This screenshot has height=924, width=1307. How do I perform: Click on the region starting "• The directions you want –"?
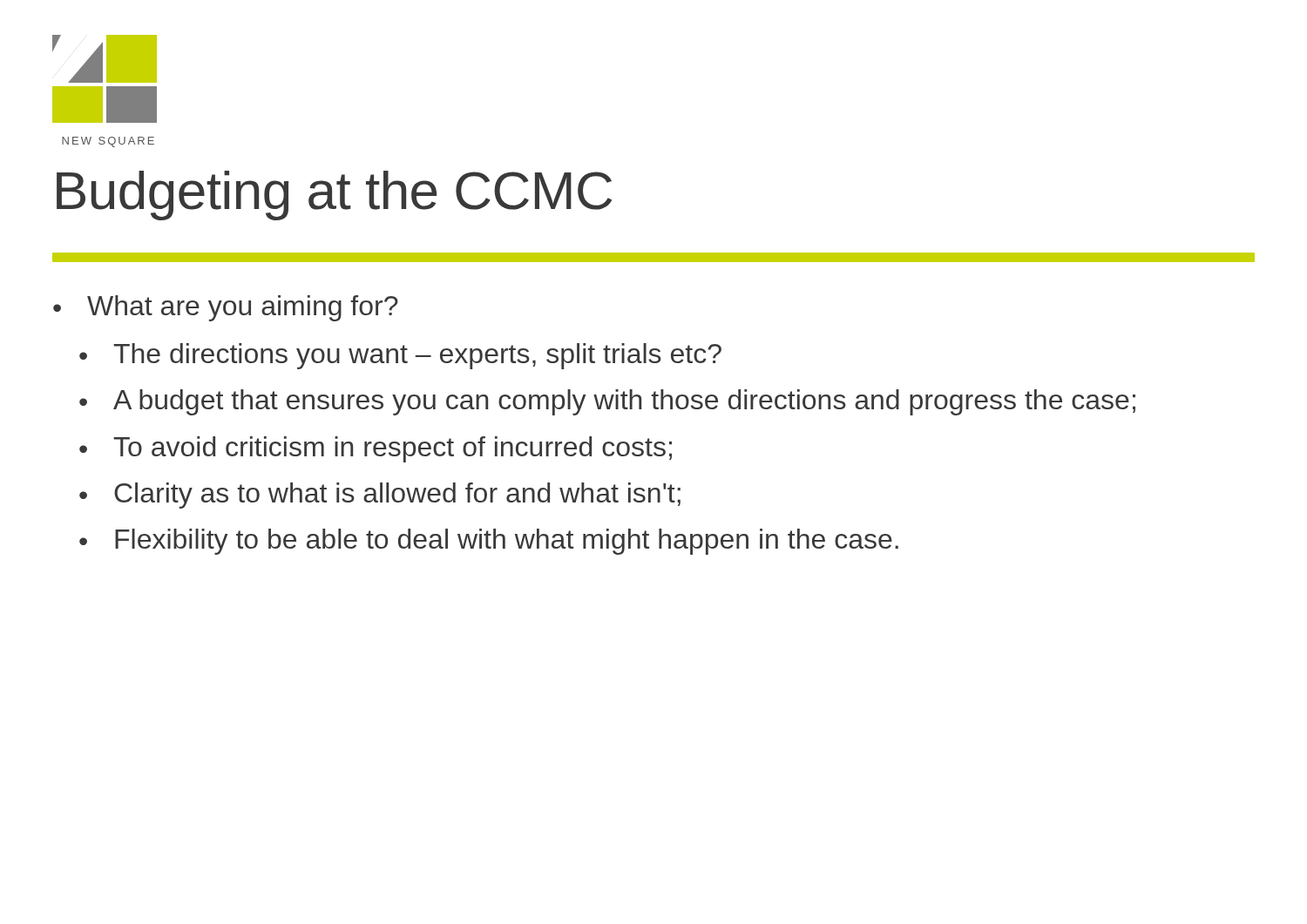pyautogui.click(x=400, y=355)
